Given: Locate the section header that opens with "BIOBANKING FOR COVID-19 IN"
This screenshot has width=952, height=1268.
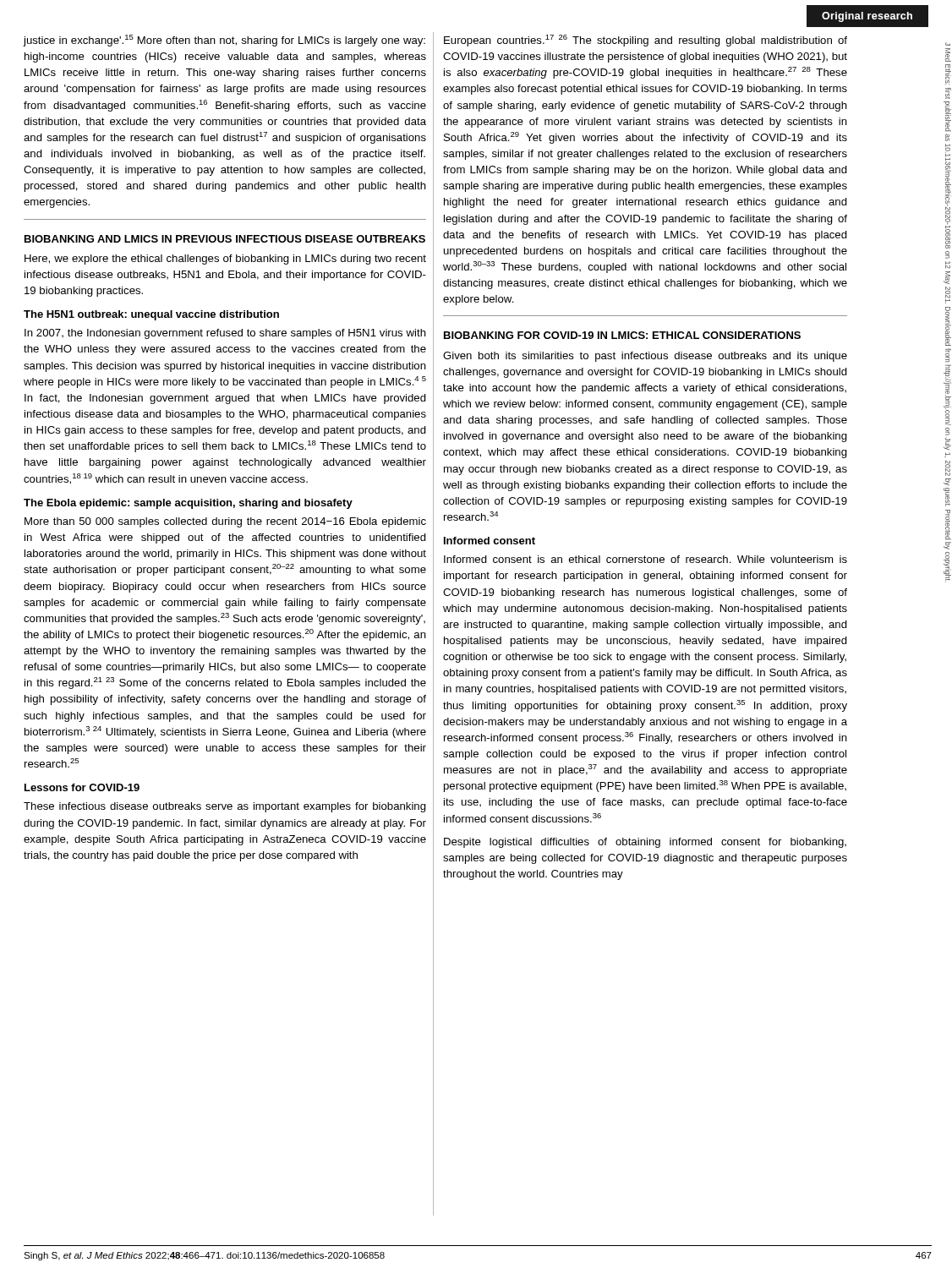Looking at the screenshot, I should point(645,336).
